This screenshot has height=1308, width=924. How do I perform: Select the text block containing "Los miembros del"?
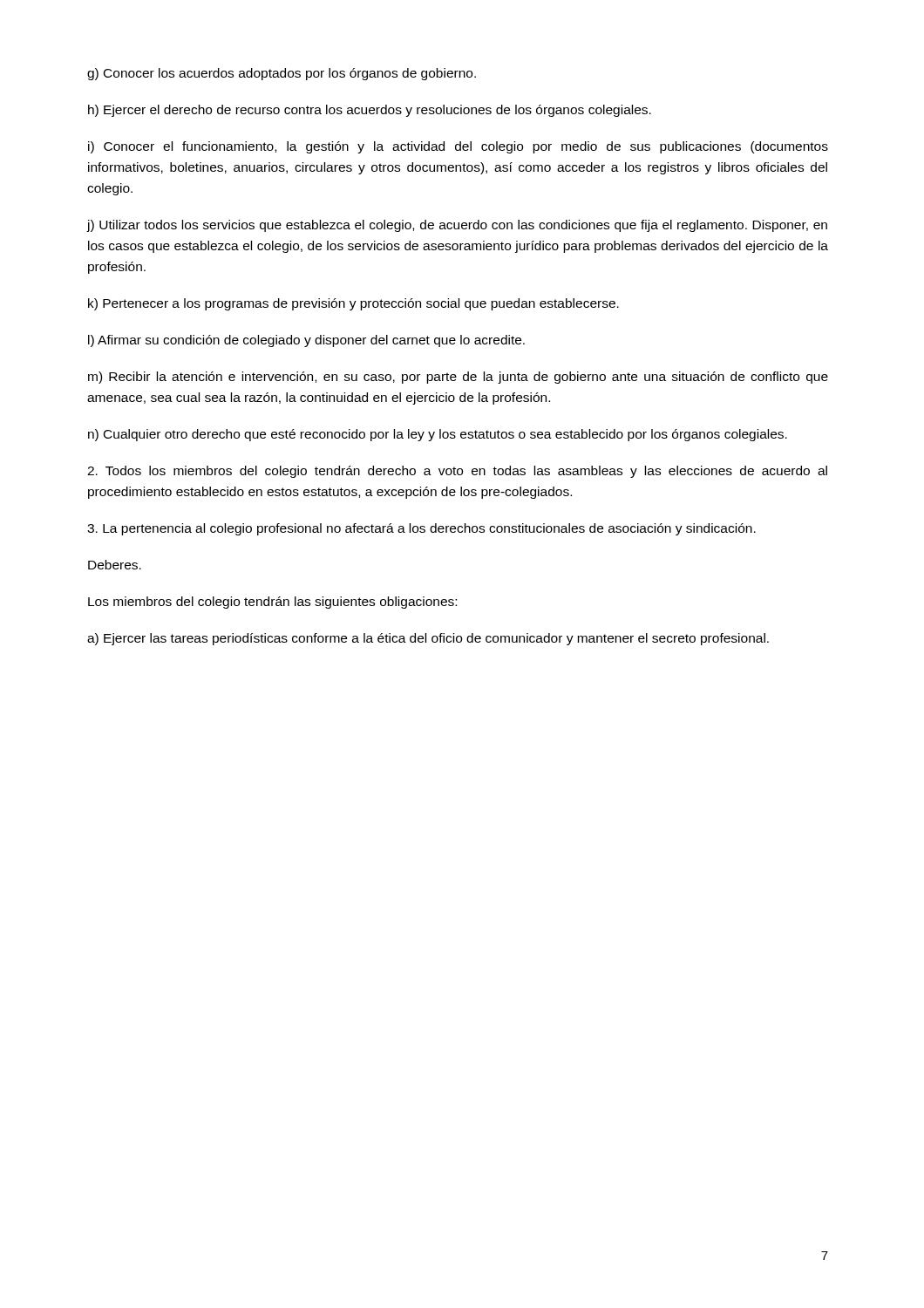tap(273, 601)
